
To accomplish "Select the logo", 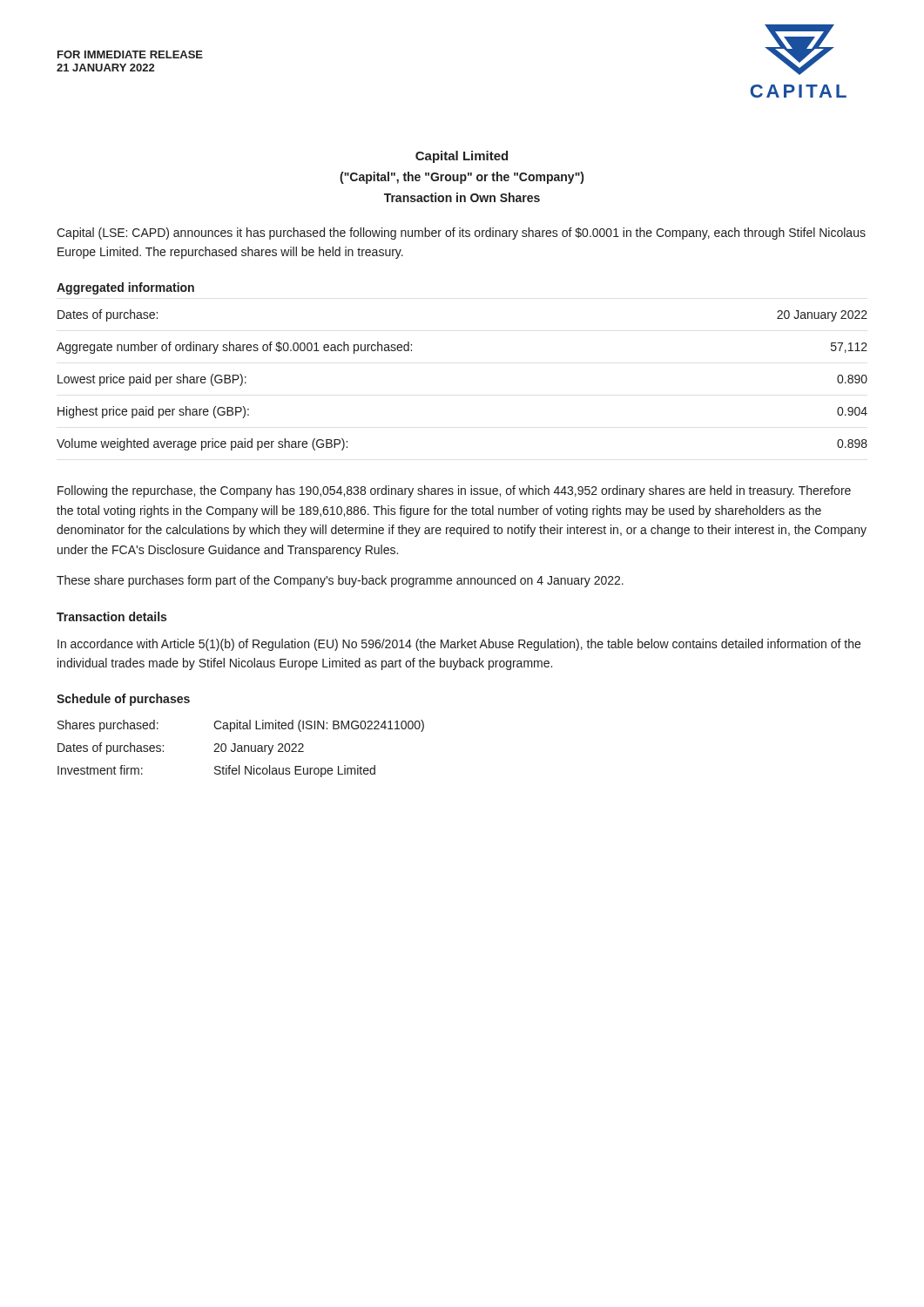I will [x=800, y=72].
